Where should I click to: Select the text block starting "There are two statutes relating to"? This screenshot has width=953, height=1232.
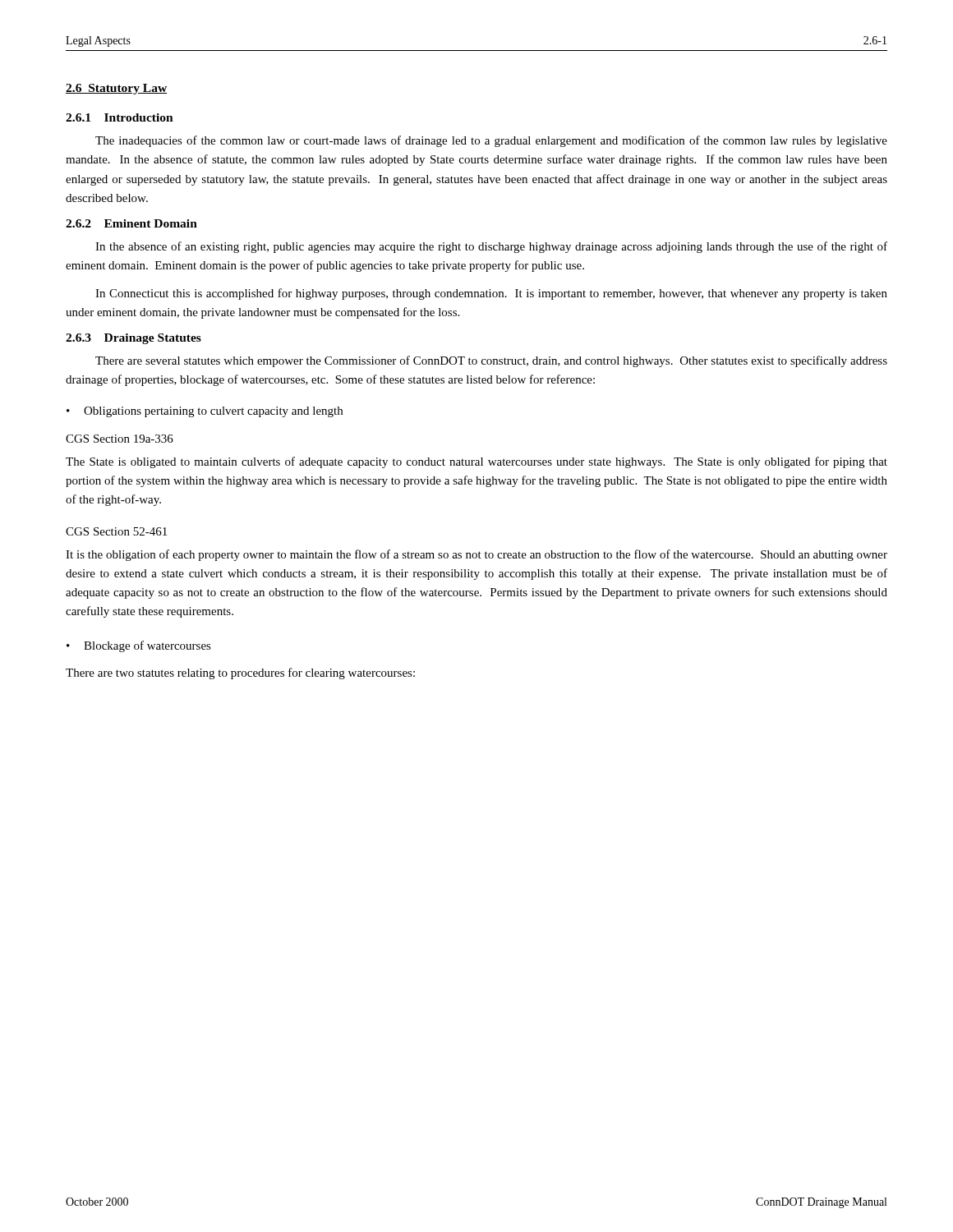point(241,672)
